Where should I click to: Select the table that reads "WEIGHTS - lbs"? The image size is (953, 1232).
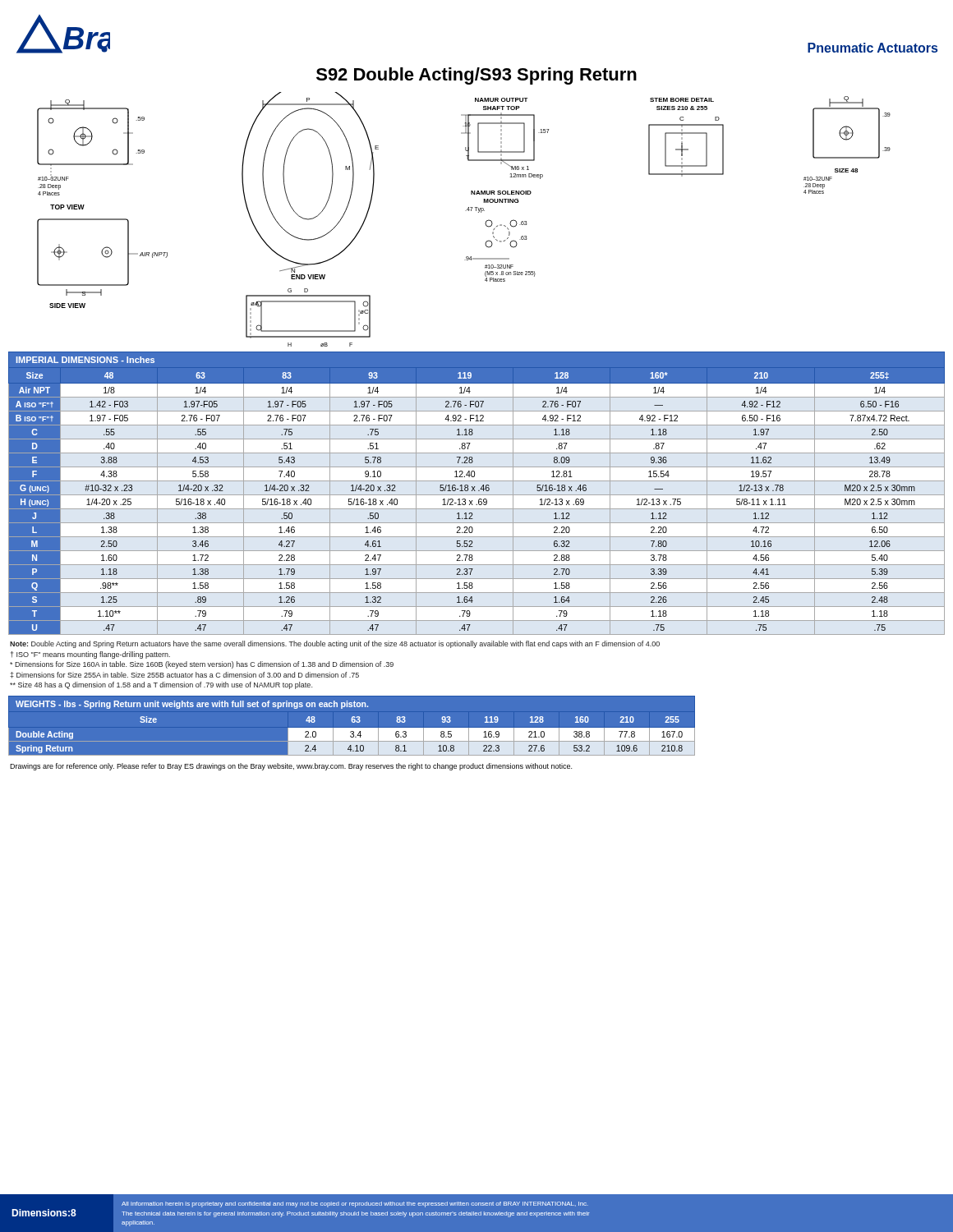476,726
